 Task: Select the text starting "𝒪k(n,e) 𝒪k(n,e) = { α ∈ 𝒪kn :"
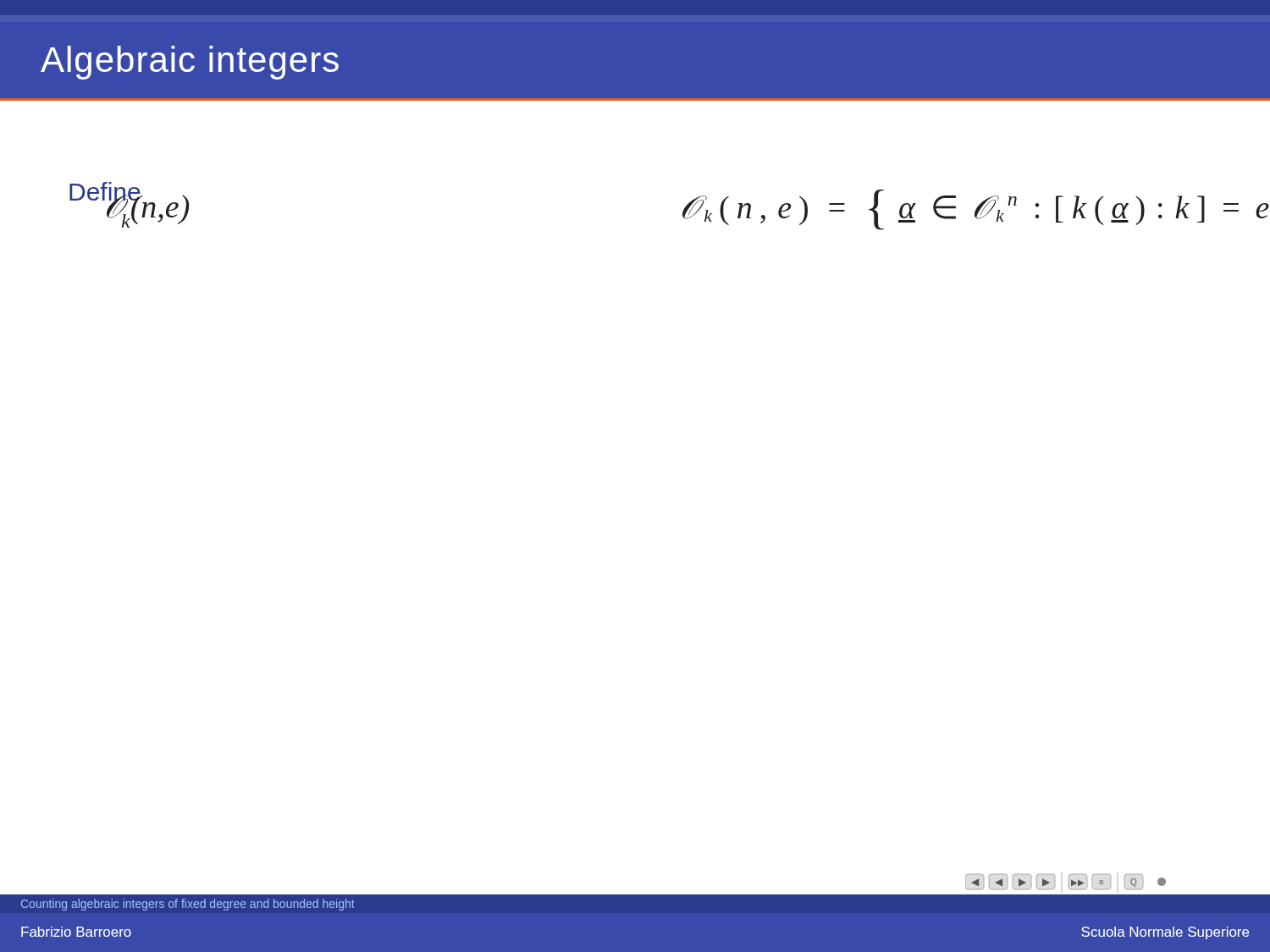pyautogui.click(x=711, y=207)
